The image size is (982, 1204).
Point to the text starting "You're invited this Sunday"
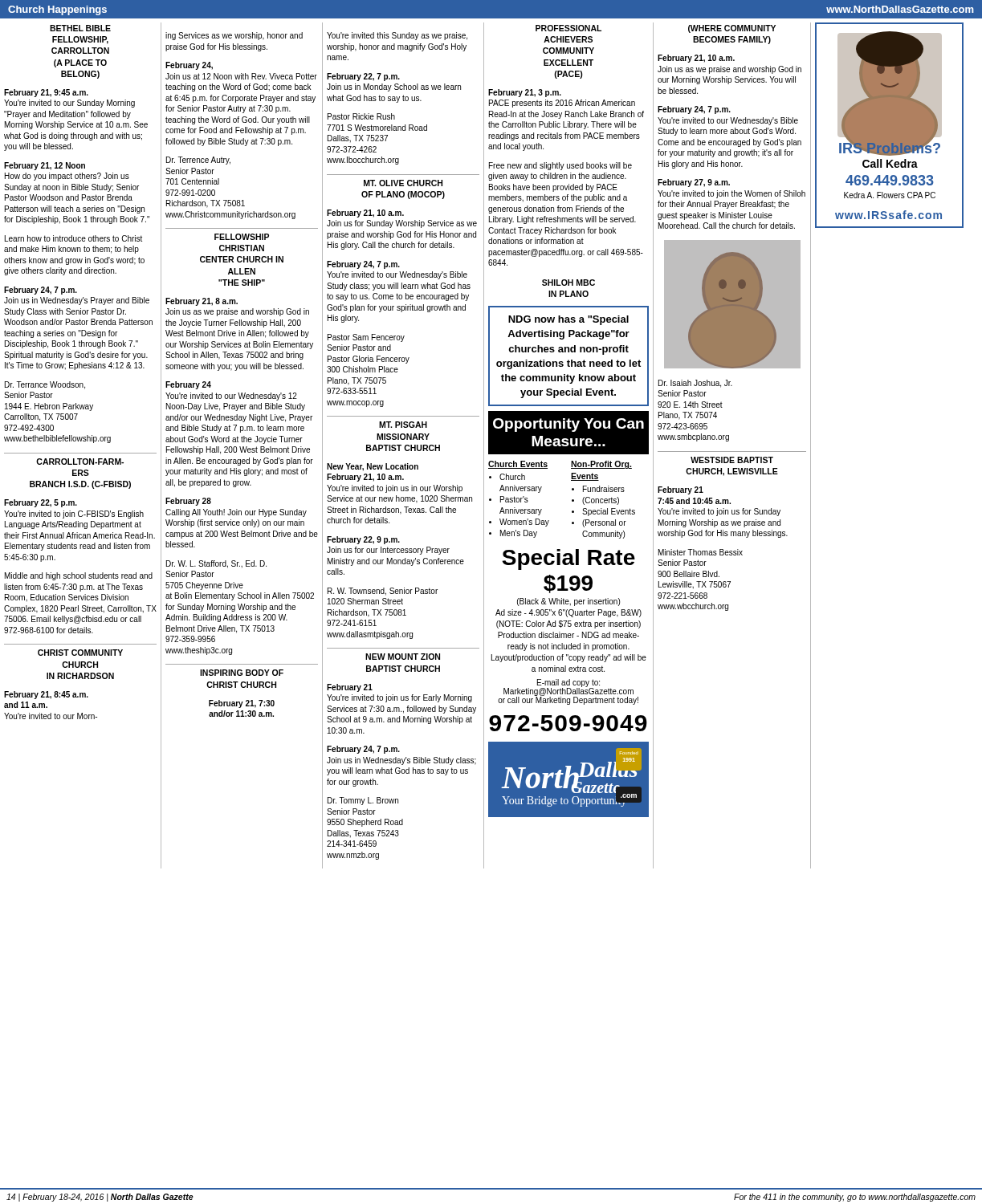(x=403, y=446)
